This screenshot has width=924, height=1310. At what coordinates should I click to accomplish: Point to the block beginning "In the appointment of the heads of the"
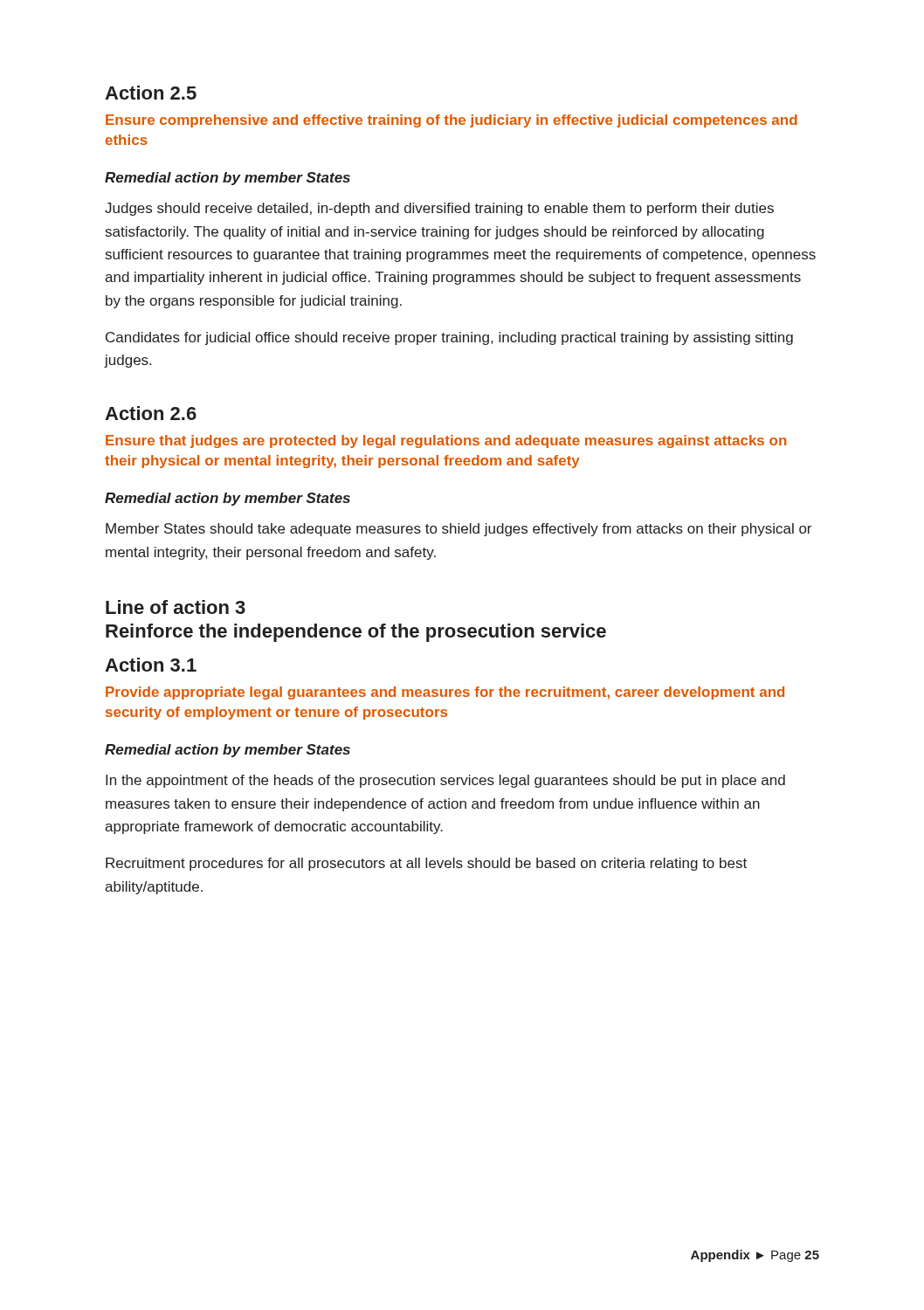[x=445, y=804]
